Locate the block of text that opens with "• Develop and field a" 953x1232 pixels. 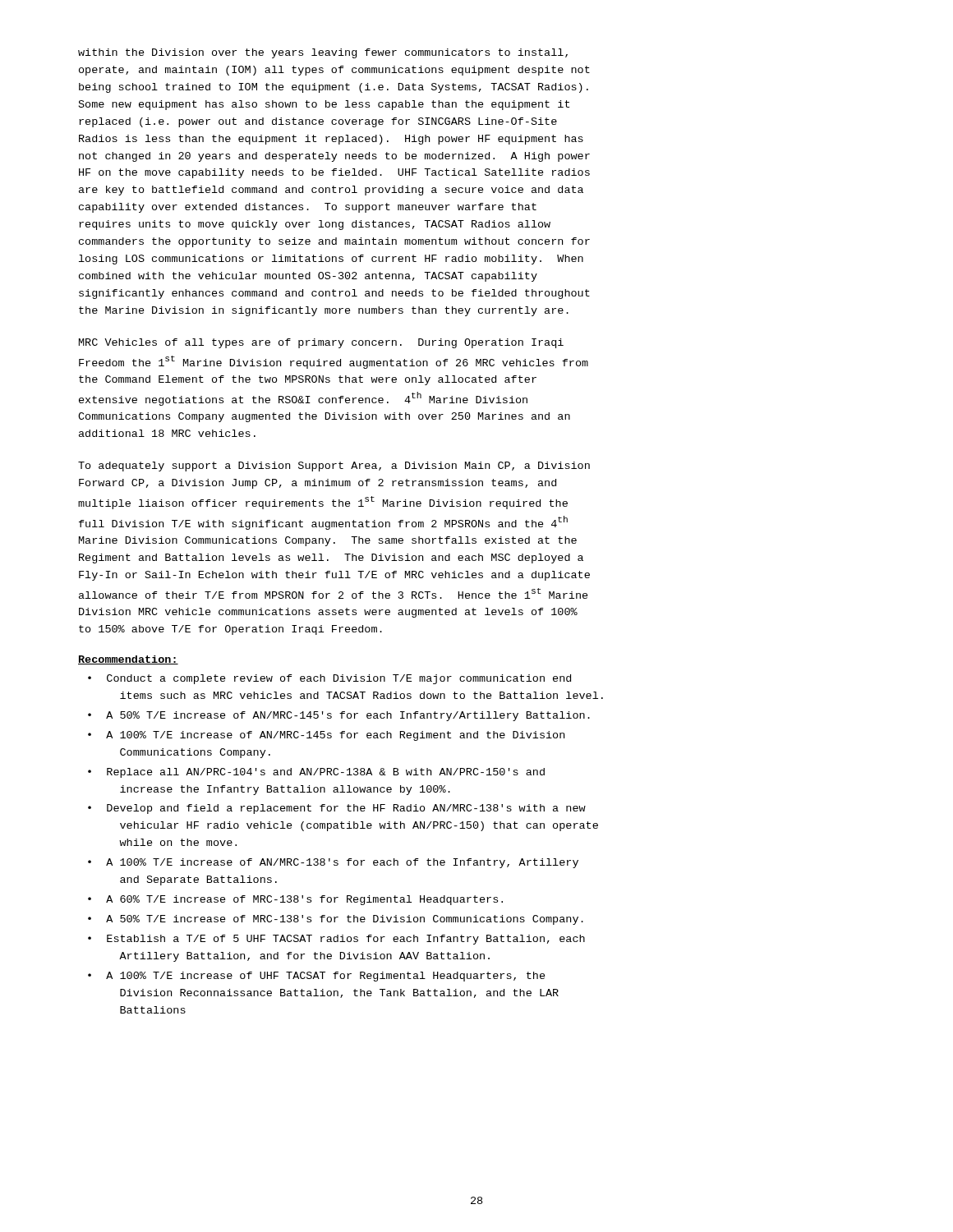[x=481, y=827]
